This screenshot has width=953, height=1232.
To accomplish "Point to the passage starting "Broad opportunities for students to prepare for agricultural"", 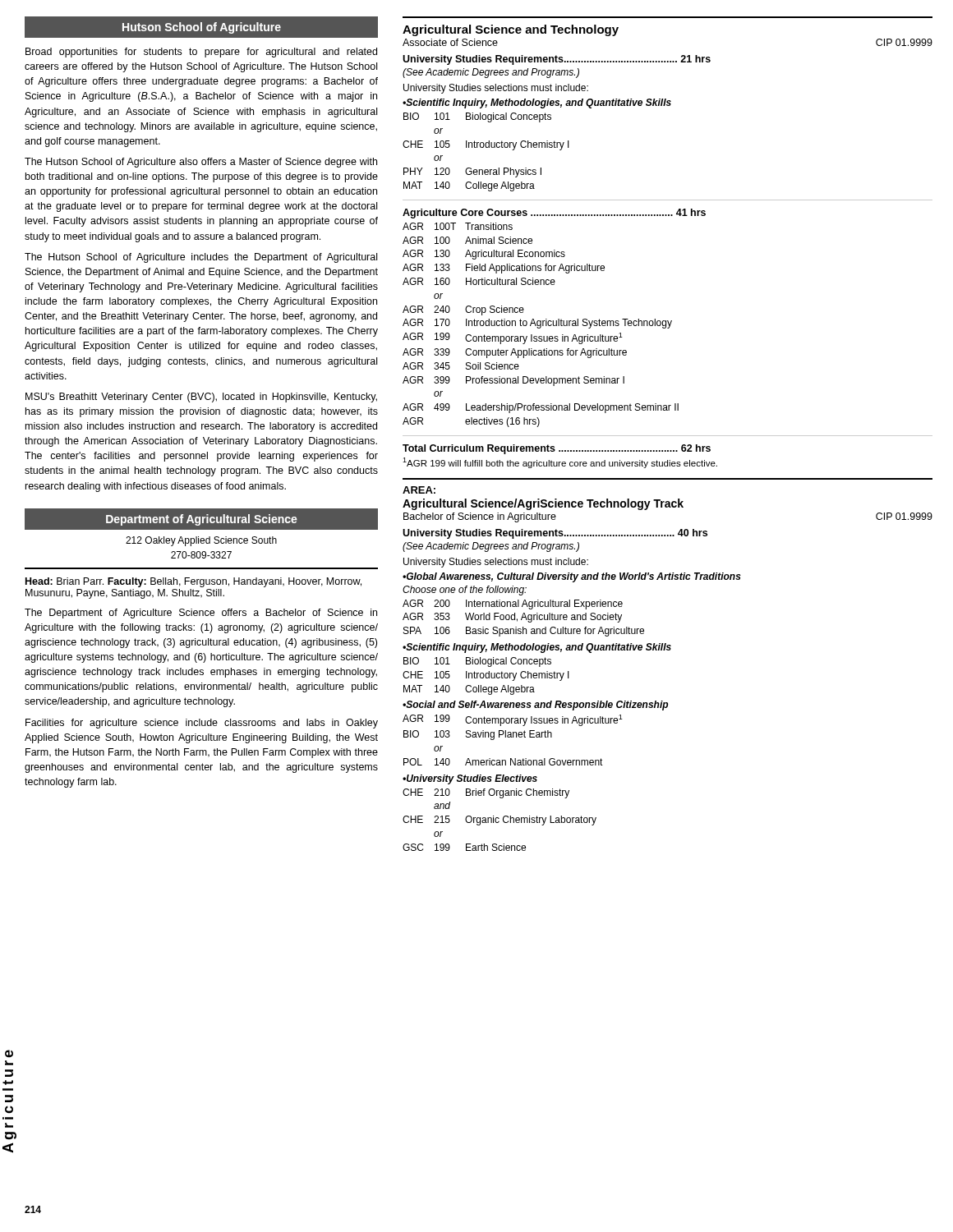I will click(201, 269).
